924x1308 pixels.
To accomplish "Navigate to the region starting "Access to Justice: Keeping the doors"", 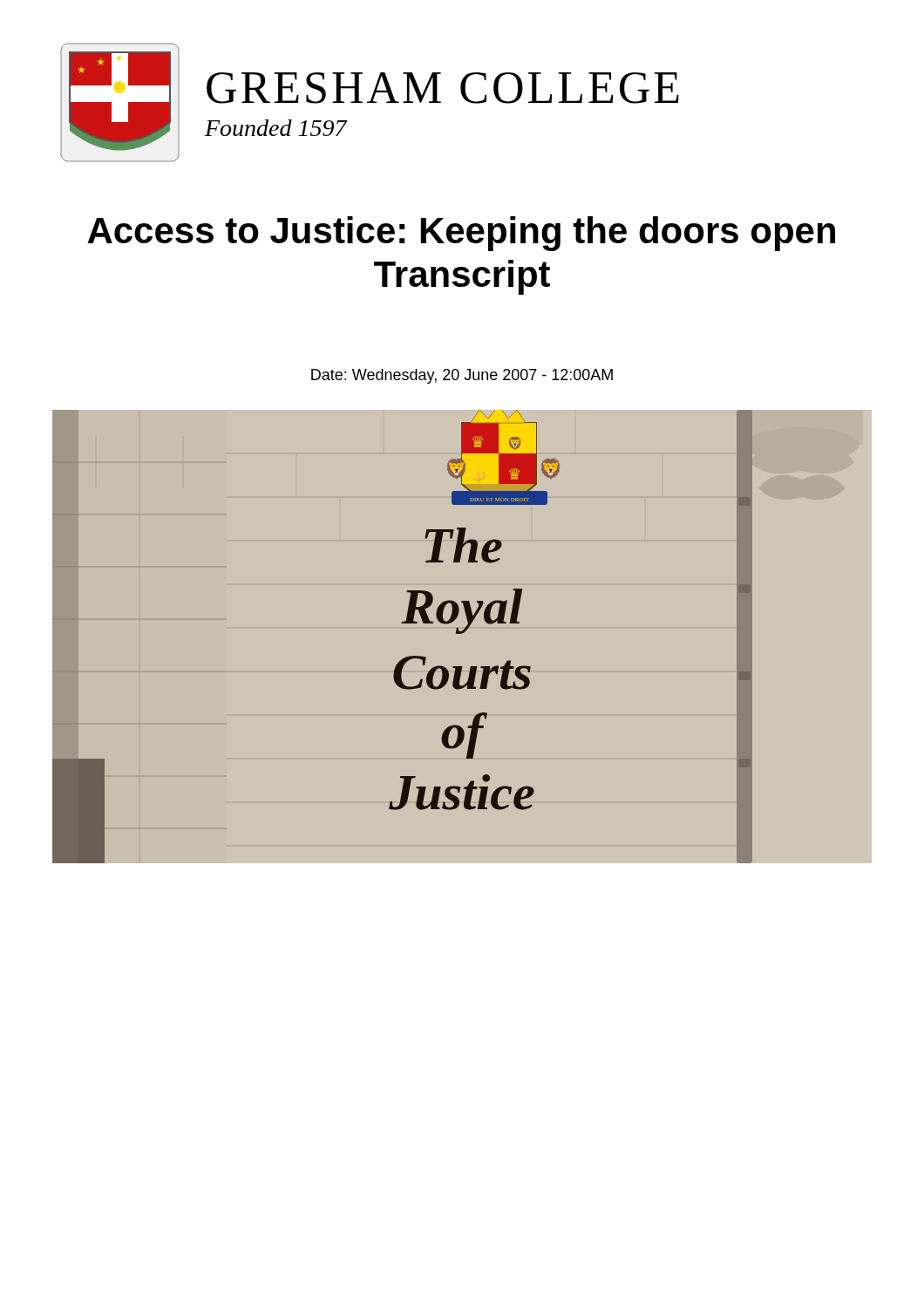I will point(462,253).
